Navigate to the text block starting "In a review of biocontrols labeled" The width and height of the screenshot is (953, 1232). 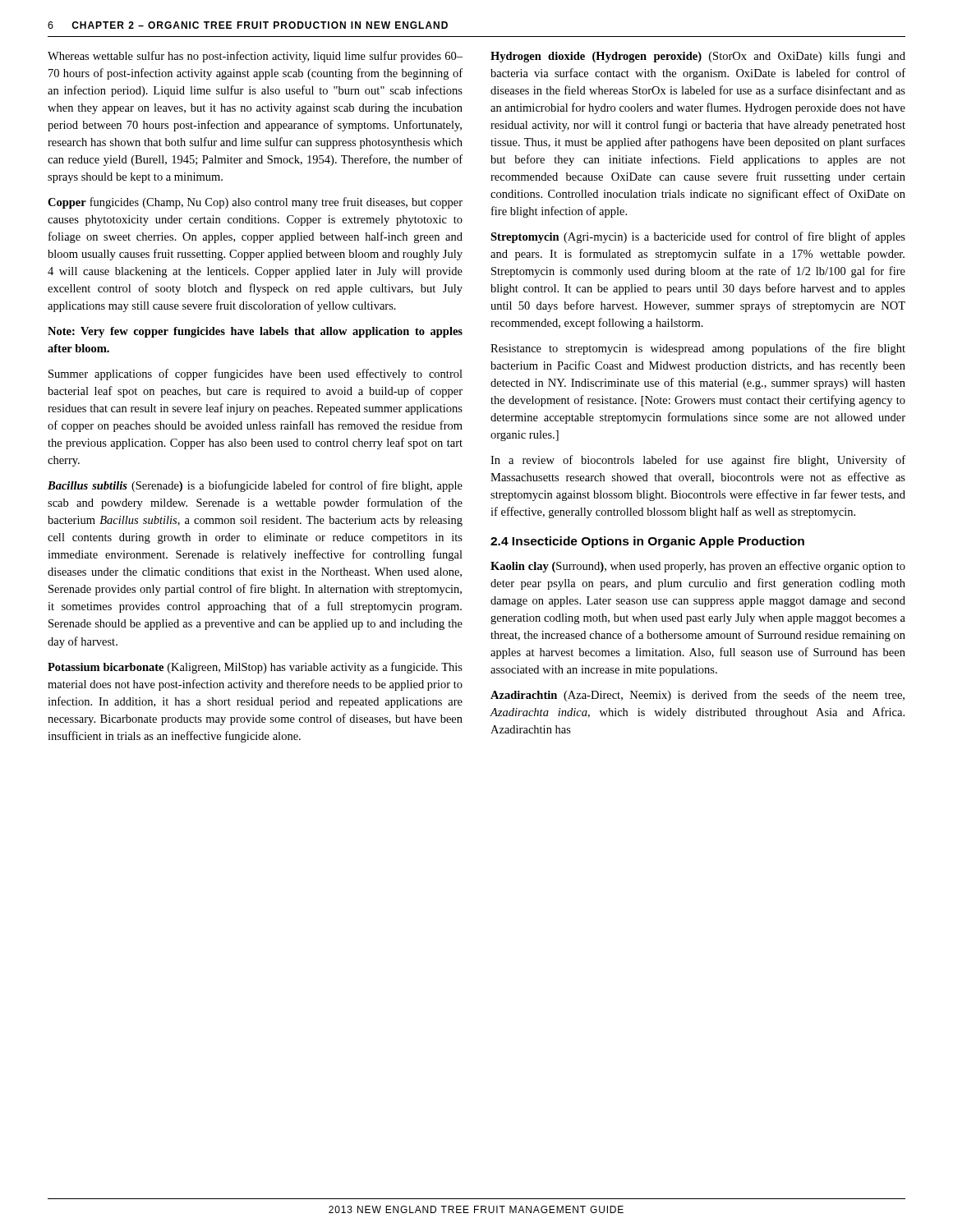click(x=698, y=487)
